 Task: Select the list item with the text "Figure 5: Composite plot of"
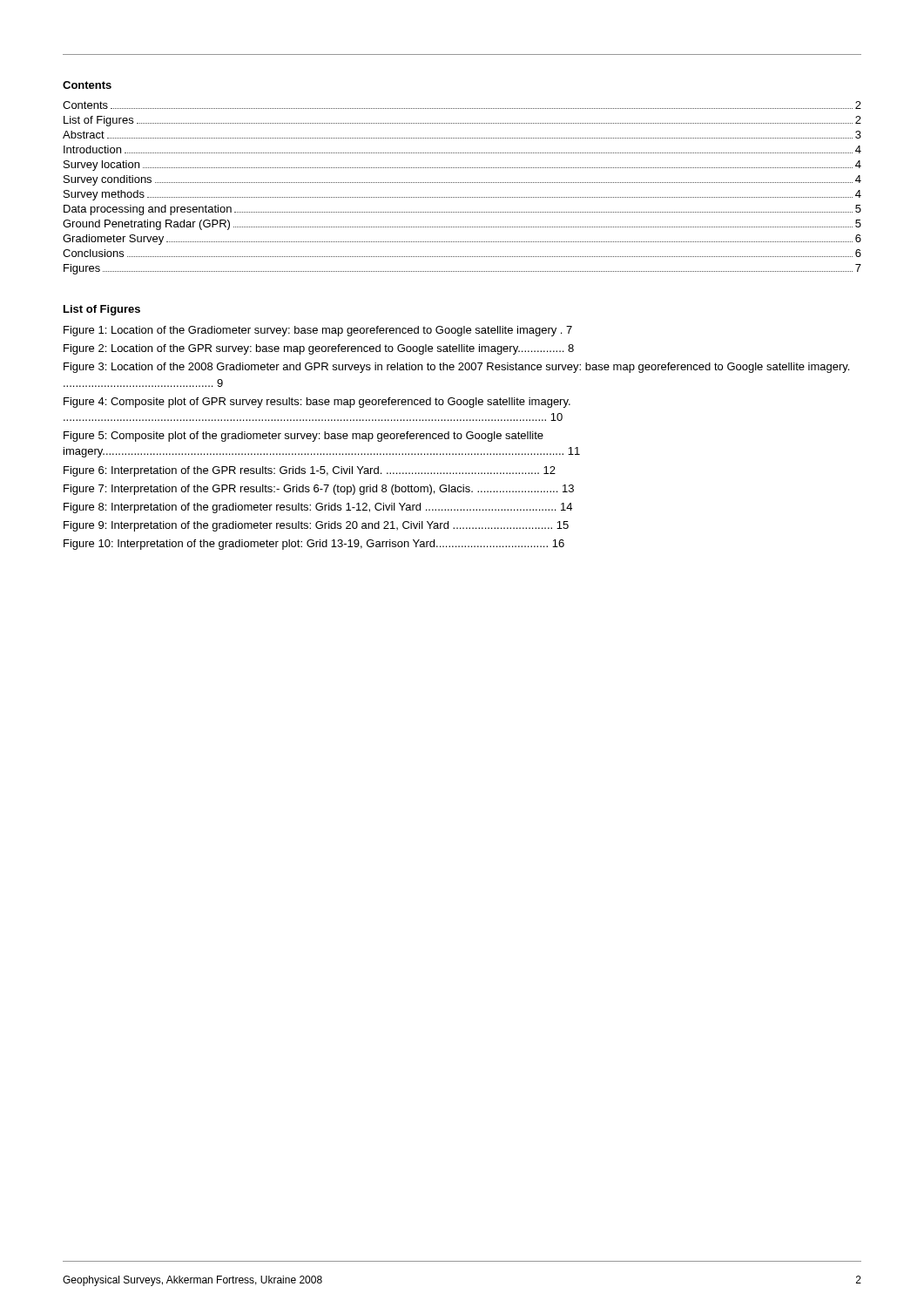tap(322, 443)
